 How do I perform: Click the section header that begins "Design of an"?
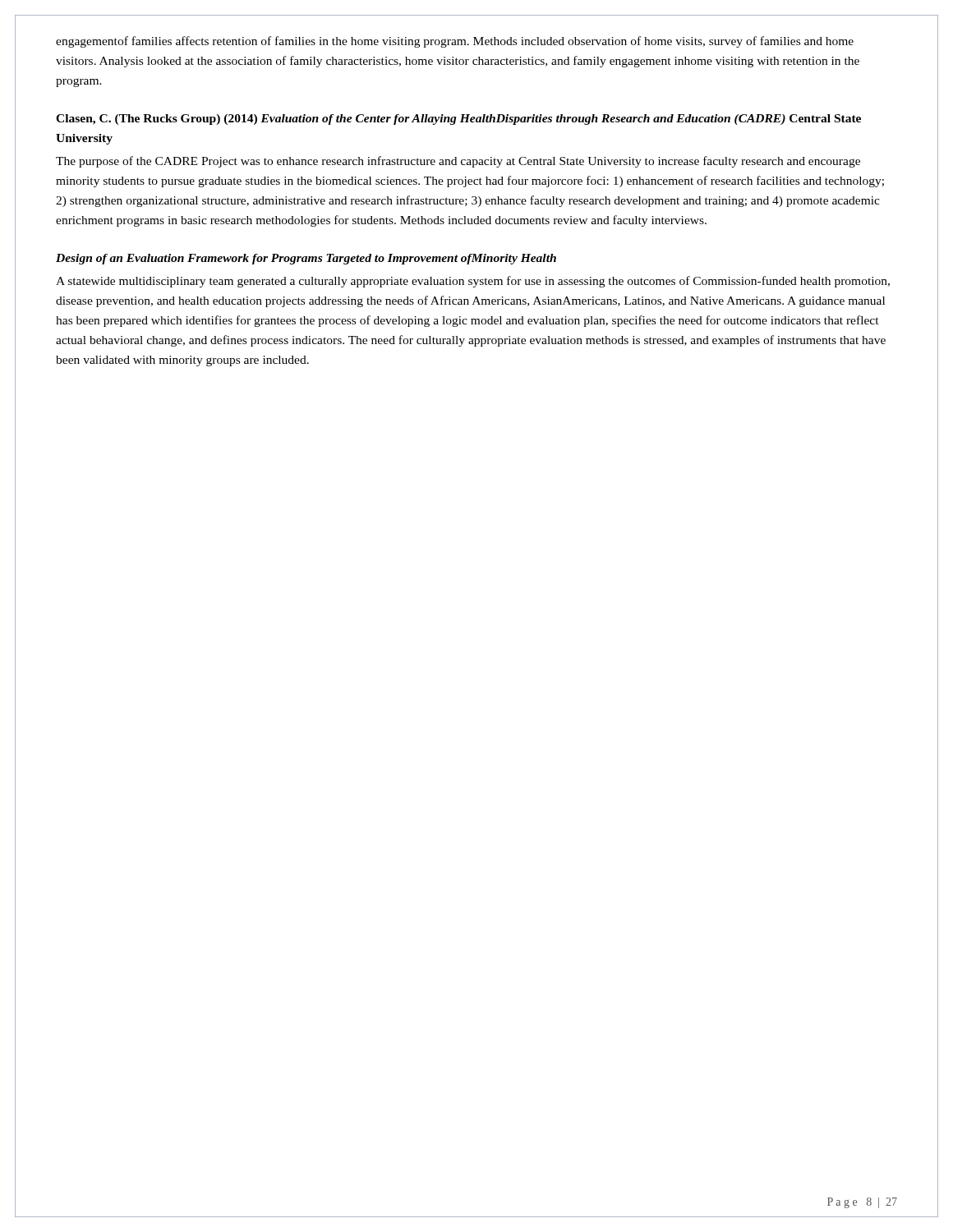306,258
